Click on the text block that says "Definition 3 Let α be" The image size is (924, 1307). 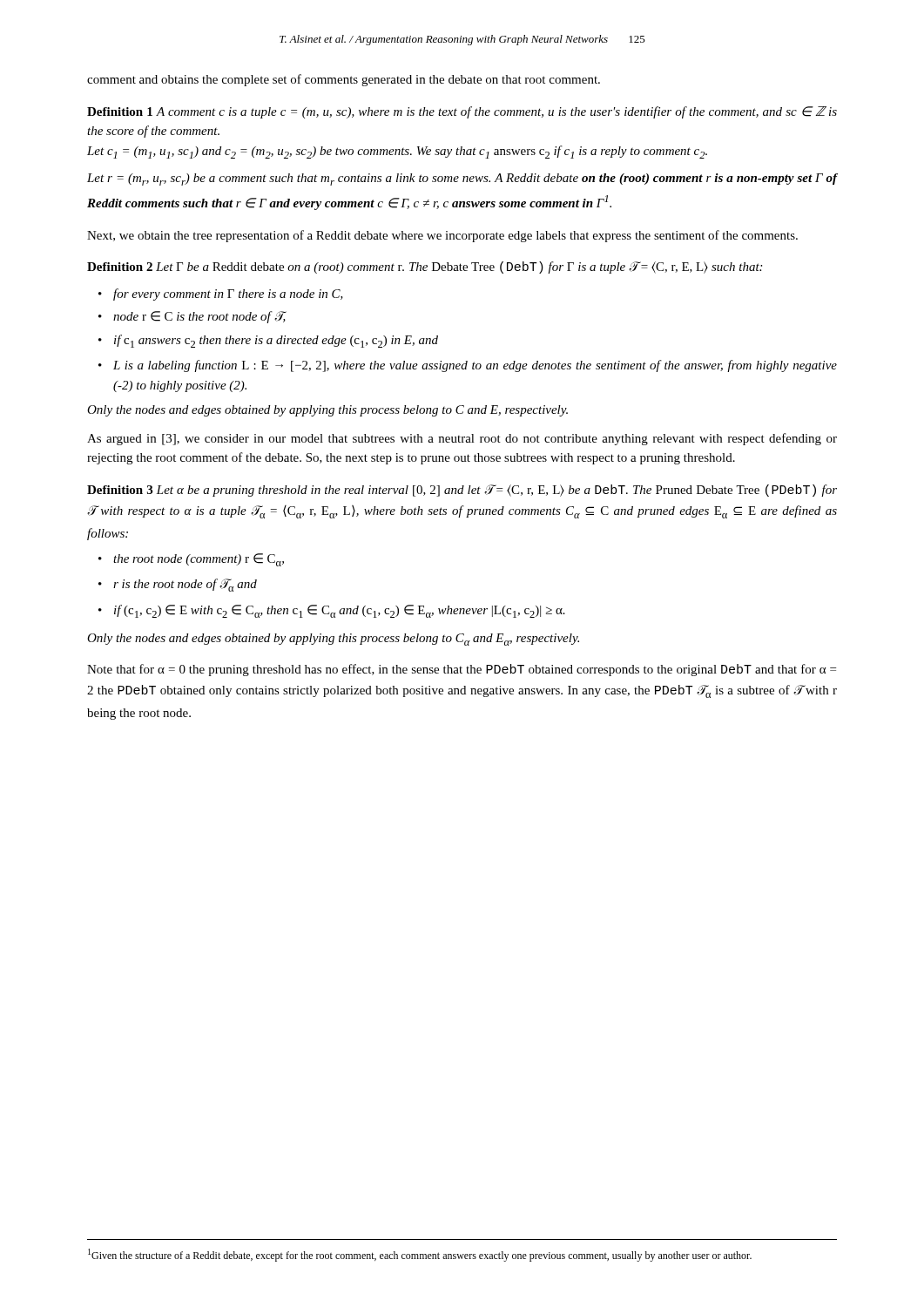click(x=462, y=491)
